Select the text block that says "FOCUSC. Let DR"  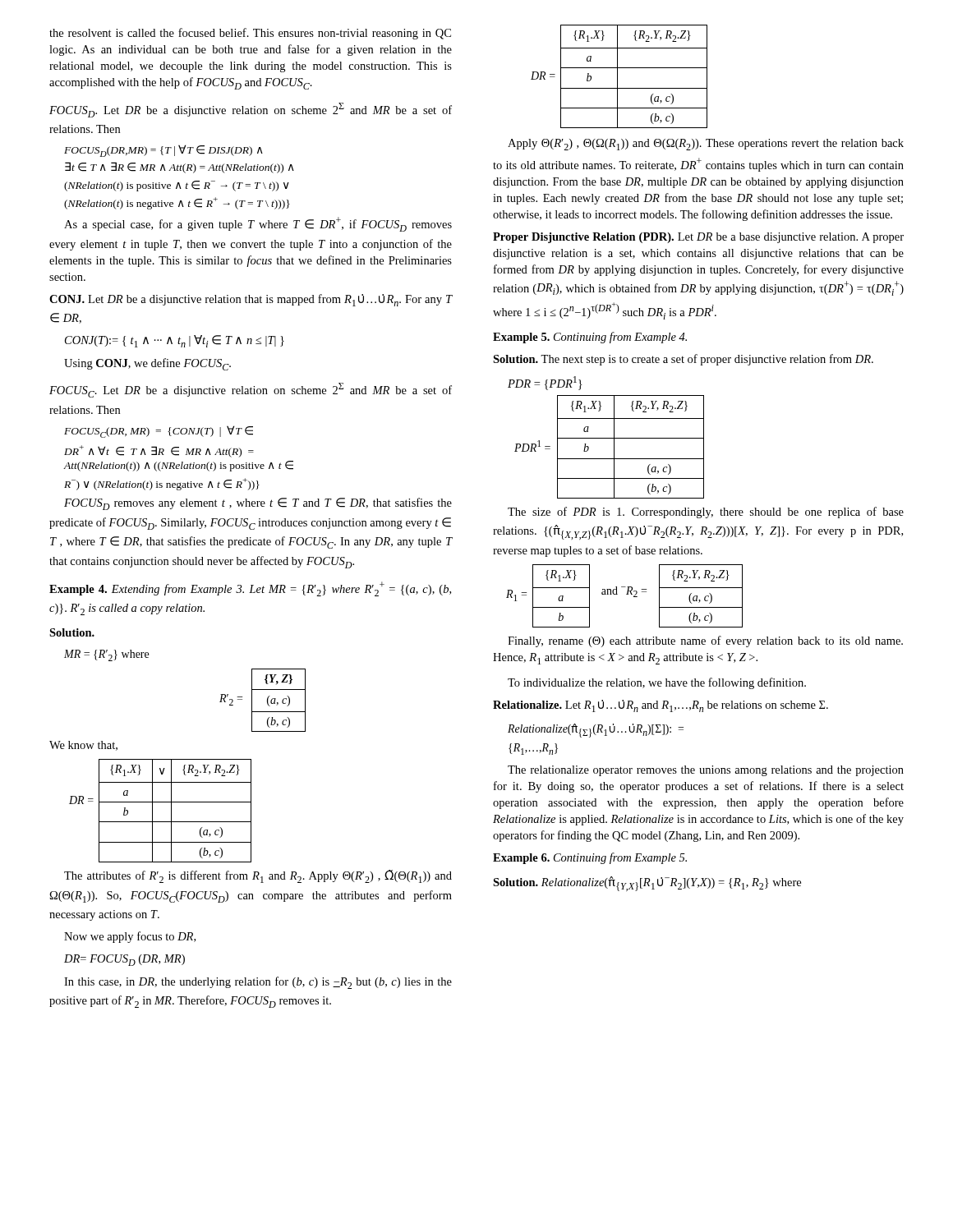[251, 436]
